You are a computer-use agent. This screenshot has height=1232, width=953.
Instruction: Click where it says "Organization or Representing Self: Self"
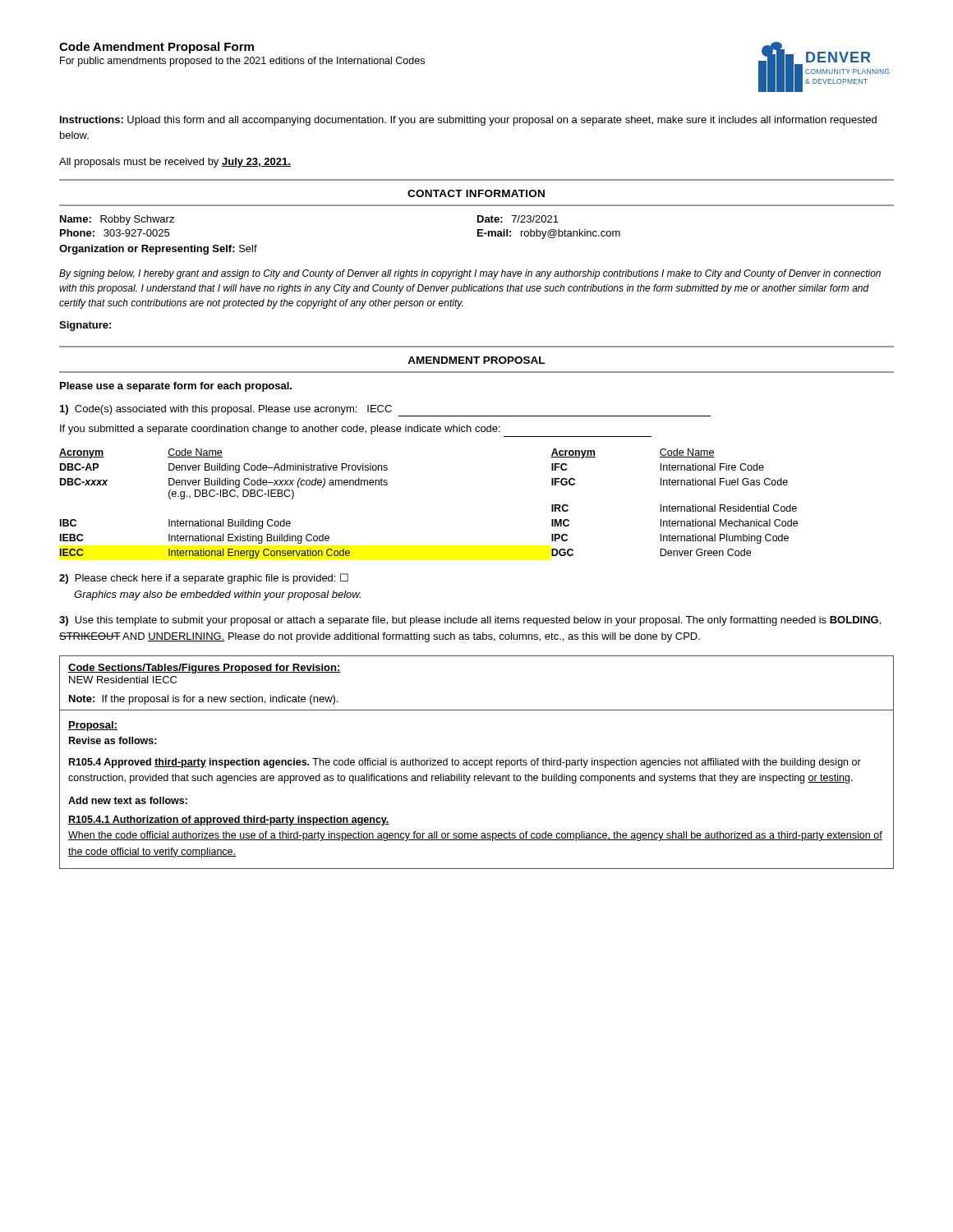point(158,248)
